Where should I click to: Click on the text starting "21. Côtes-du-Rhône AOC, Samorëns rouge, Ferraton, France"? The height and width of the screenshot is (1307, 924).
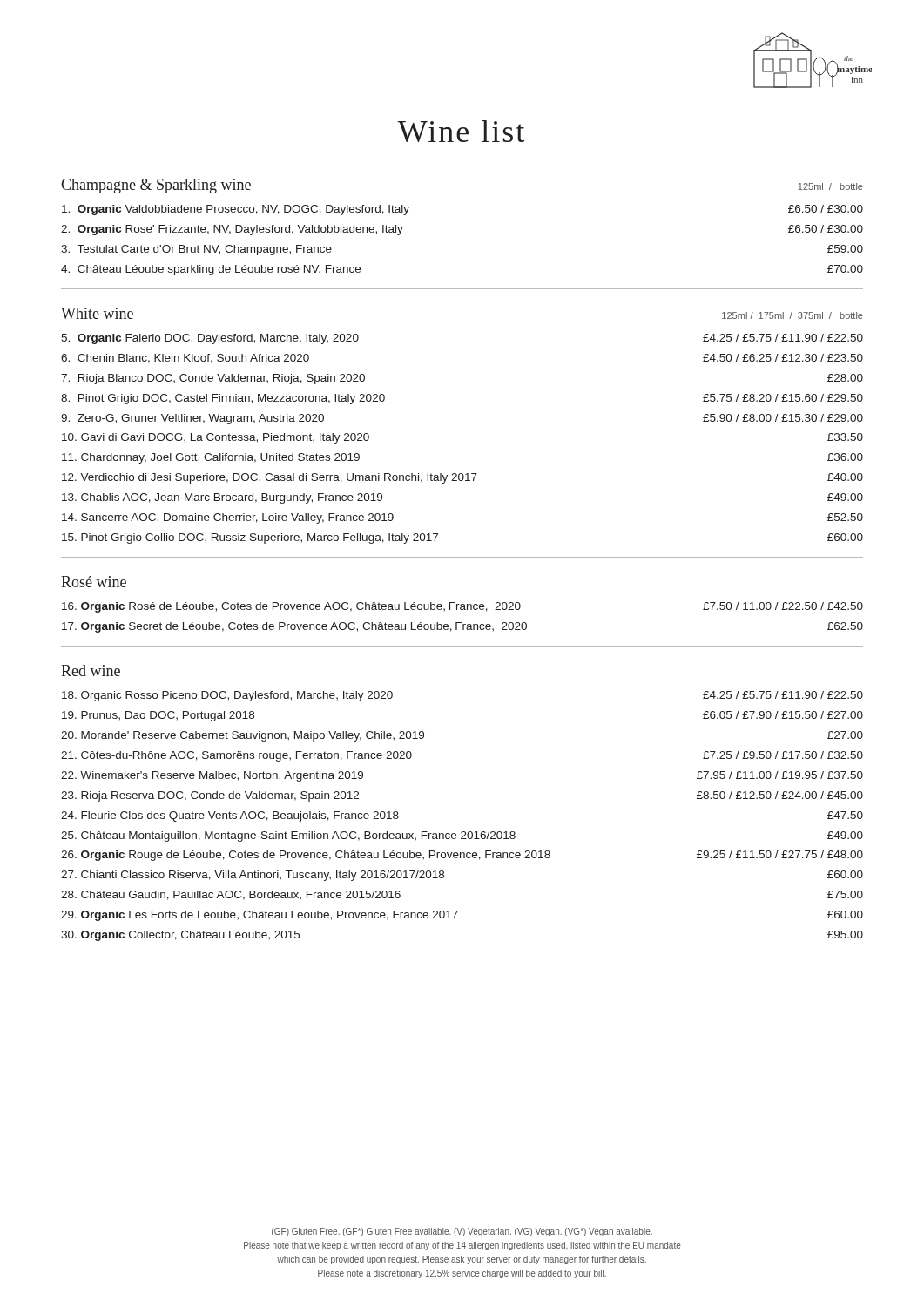(x=237, y=756)
